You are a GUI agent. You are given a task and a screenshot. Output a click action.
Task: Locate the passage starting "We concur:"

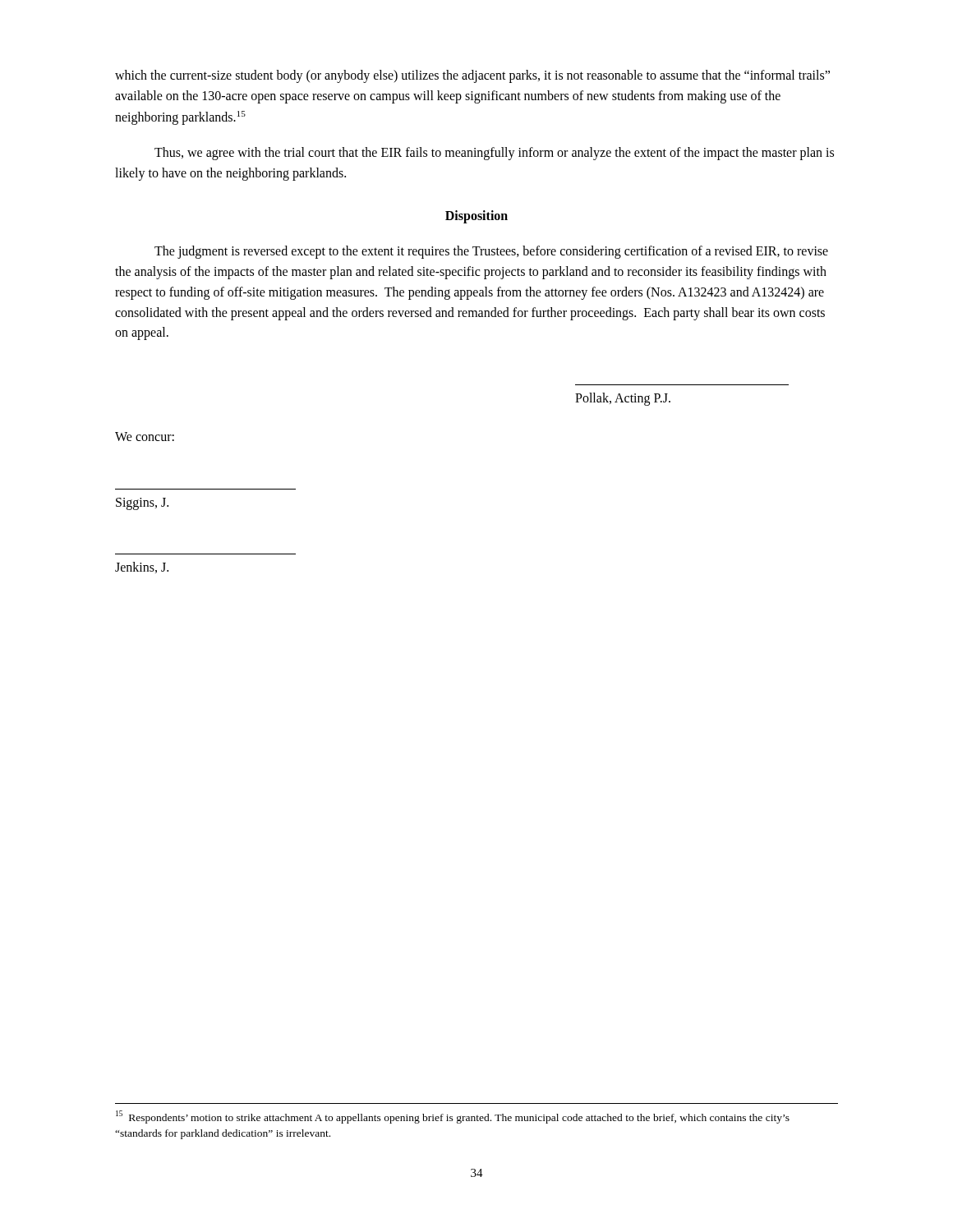click(x=145, y=436)
